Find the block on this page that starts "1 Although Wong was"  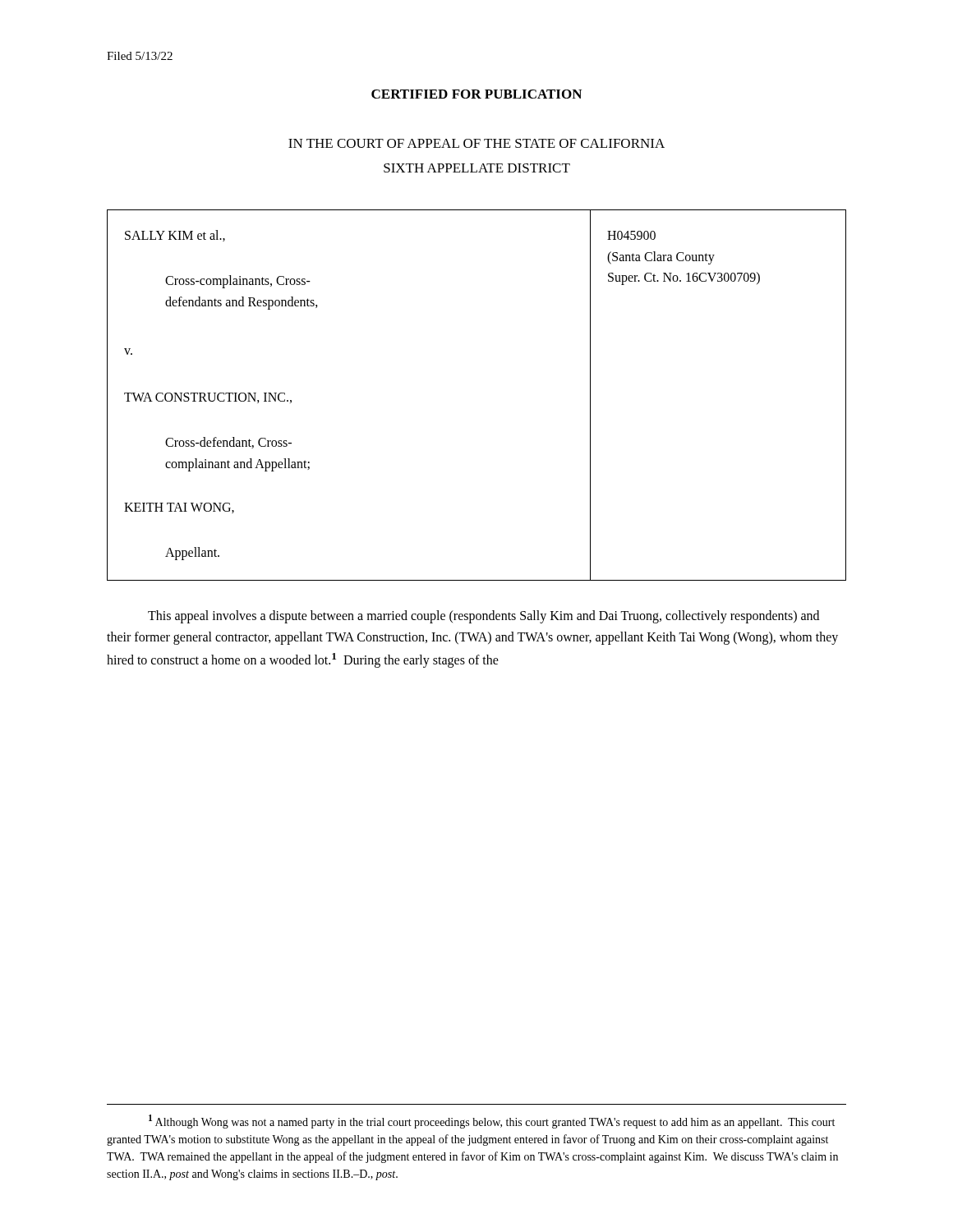tap(476, 1147)
